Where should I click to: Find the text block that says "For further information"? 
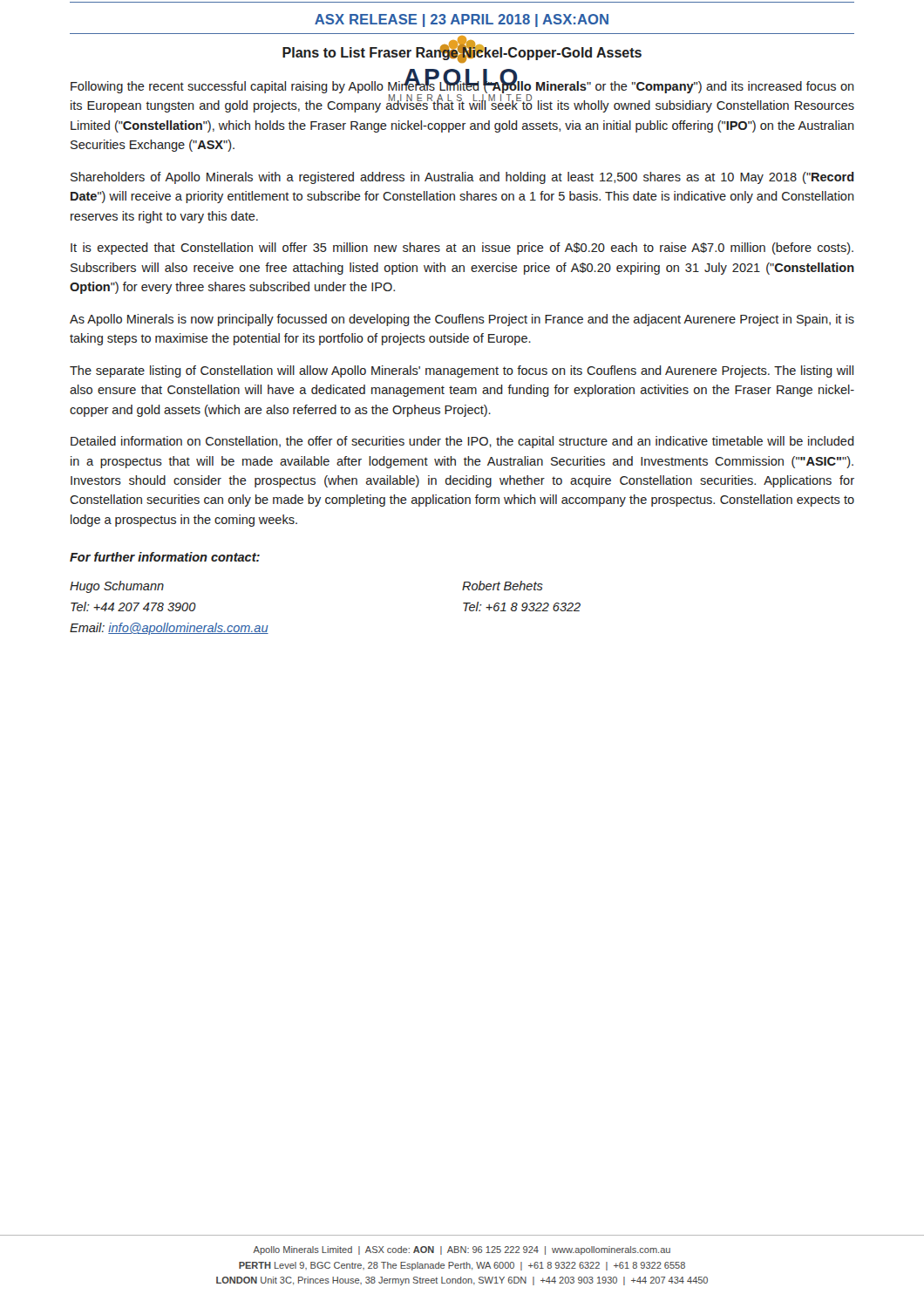165,558
